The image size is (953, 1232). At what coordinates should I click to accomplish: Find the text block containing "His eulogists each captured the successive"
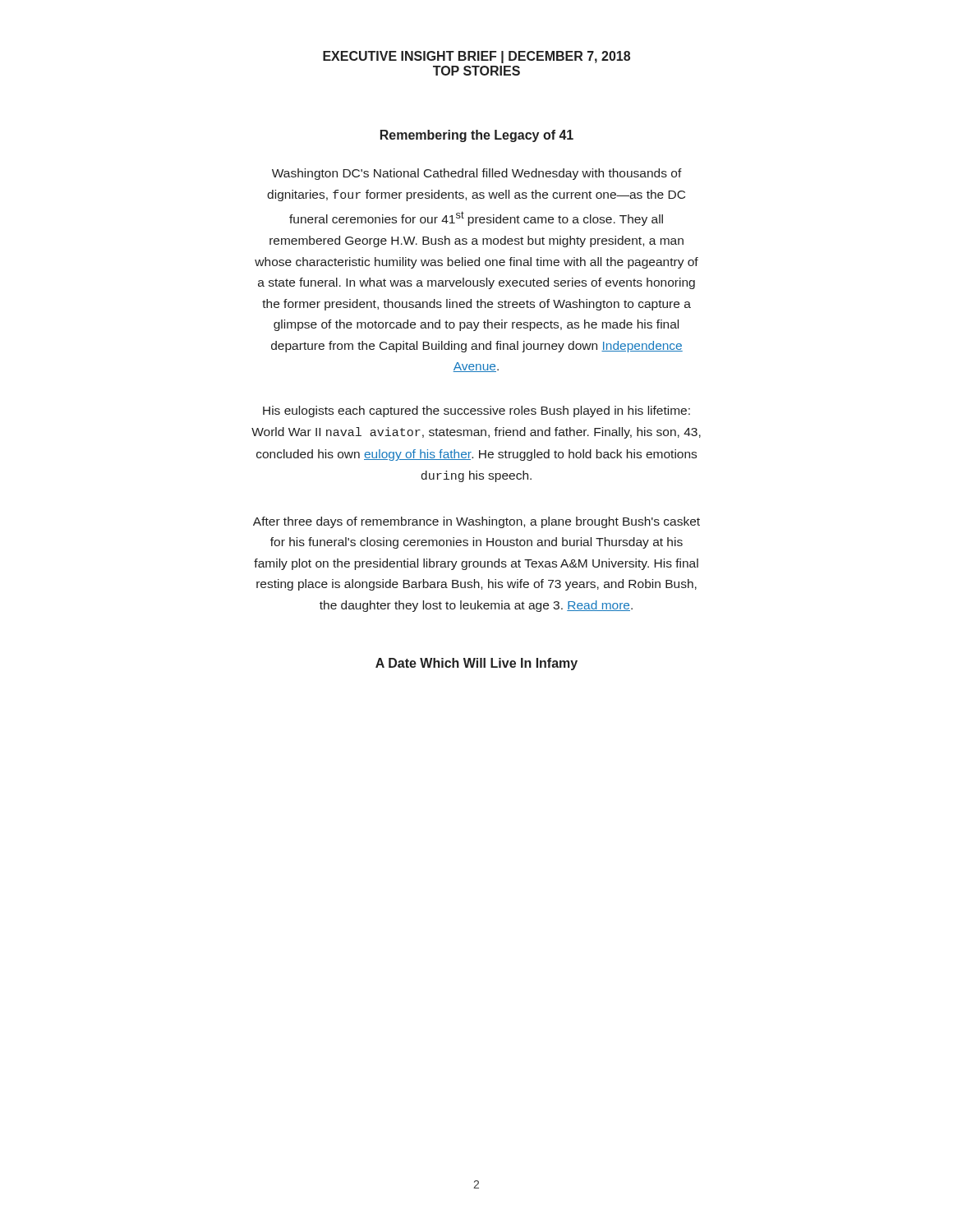476,443
